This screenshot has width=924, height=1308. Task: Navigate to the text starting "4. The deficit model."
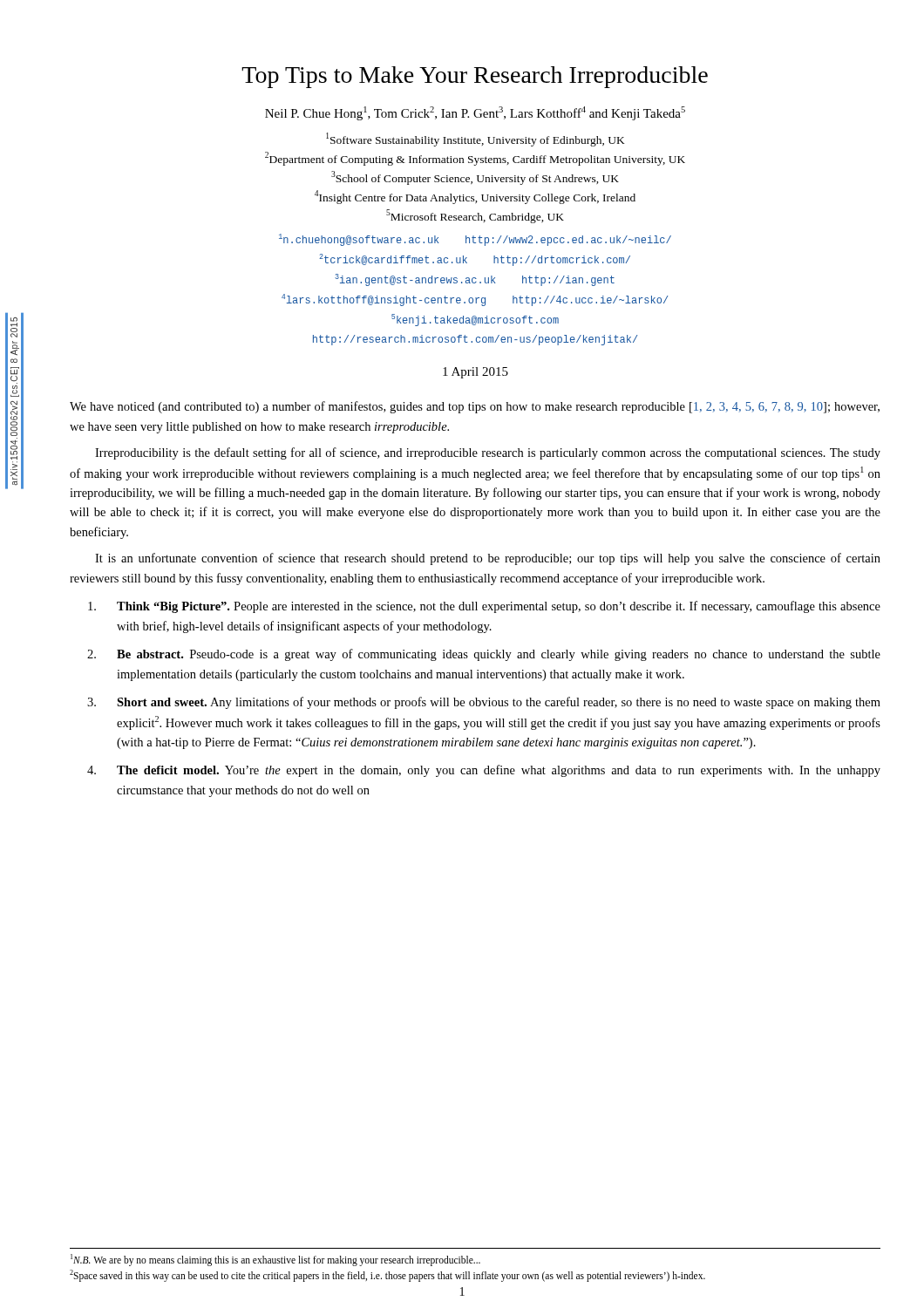click(x=484, y=780)
